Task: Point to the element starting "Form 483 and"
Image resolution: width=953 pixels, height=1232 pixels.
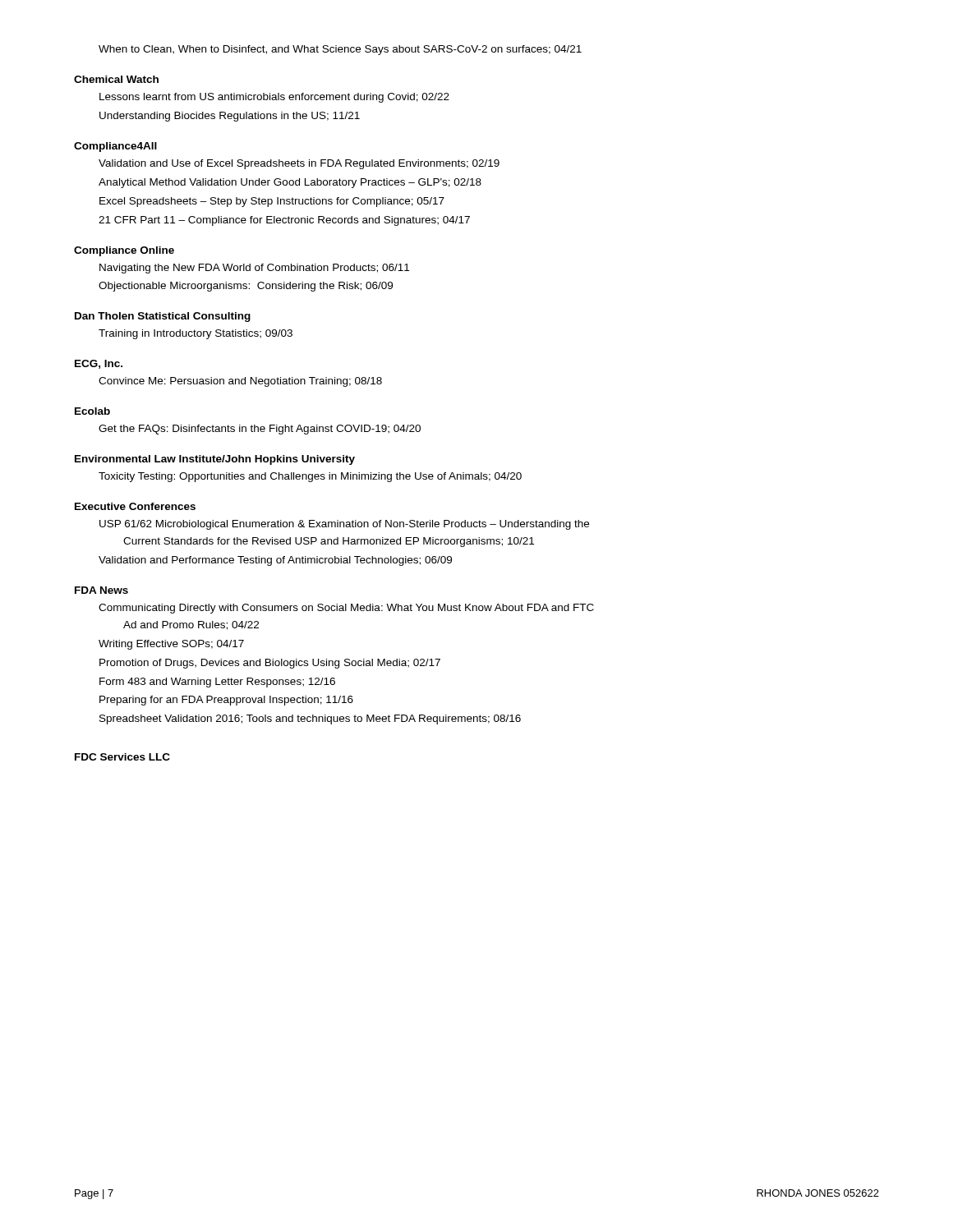Action: coord(217,681)
